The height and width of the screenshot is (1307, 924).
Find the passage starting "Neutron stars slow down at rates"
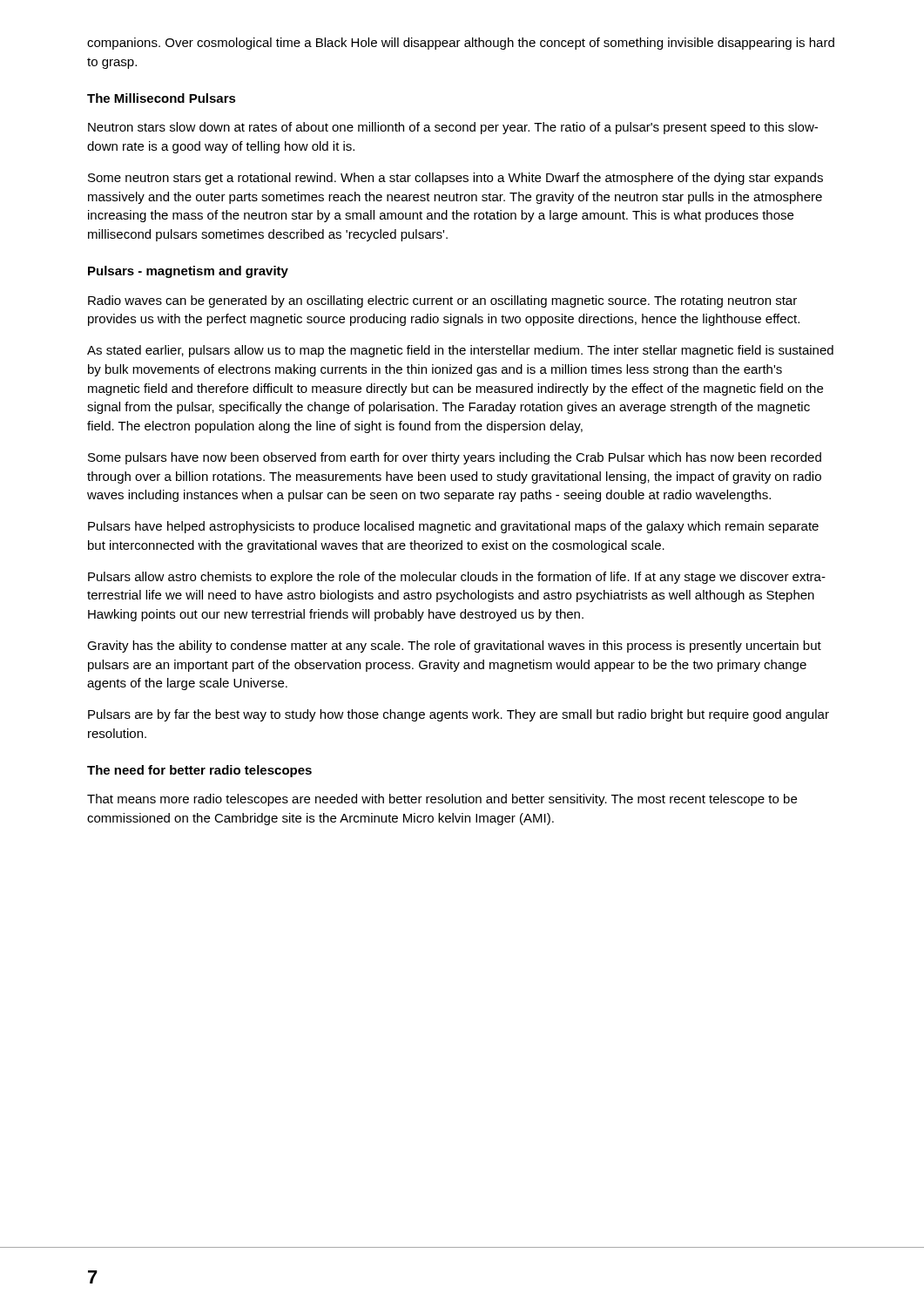click(x=453, y=136)
